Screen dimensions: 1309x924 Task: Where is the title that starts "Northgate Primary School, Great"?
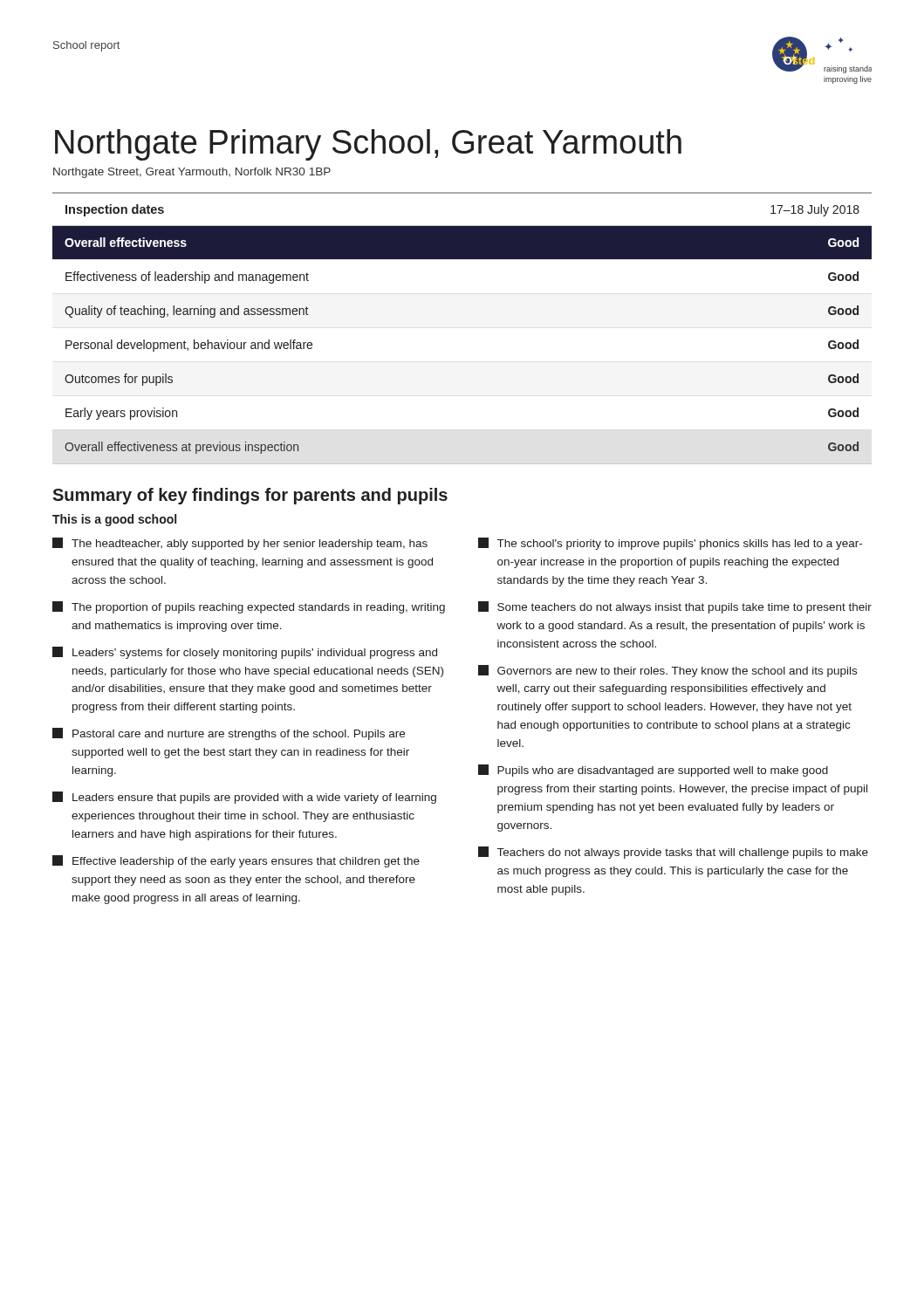368,142
